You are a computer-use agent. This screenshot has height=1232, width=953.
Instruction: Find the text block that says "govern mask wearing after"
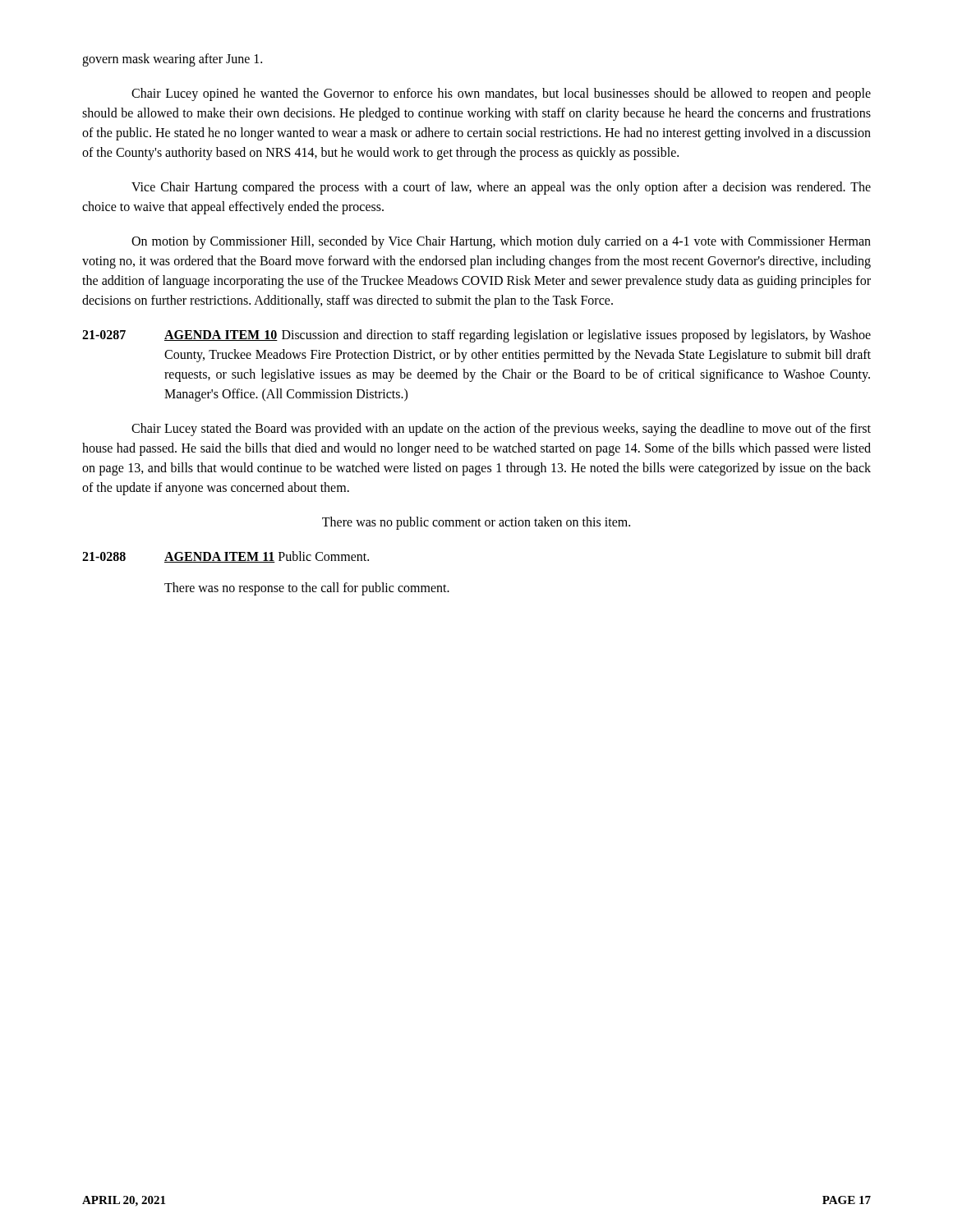pyautogui.click(x=173, y=59)
